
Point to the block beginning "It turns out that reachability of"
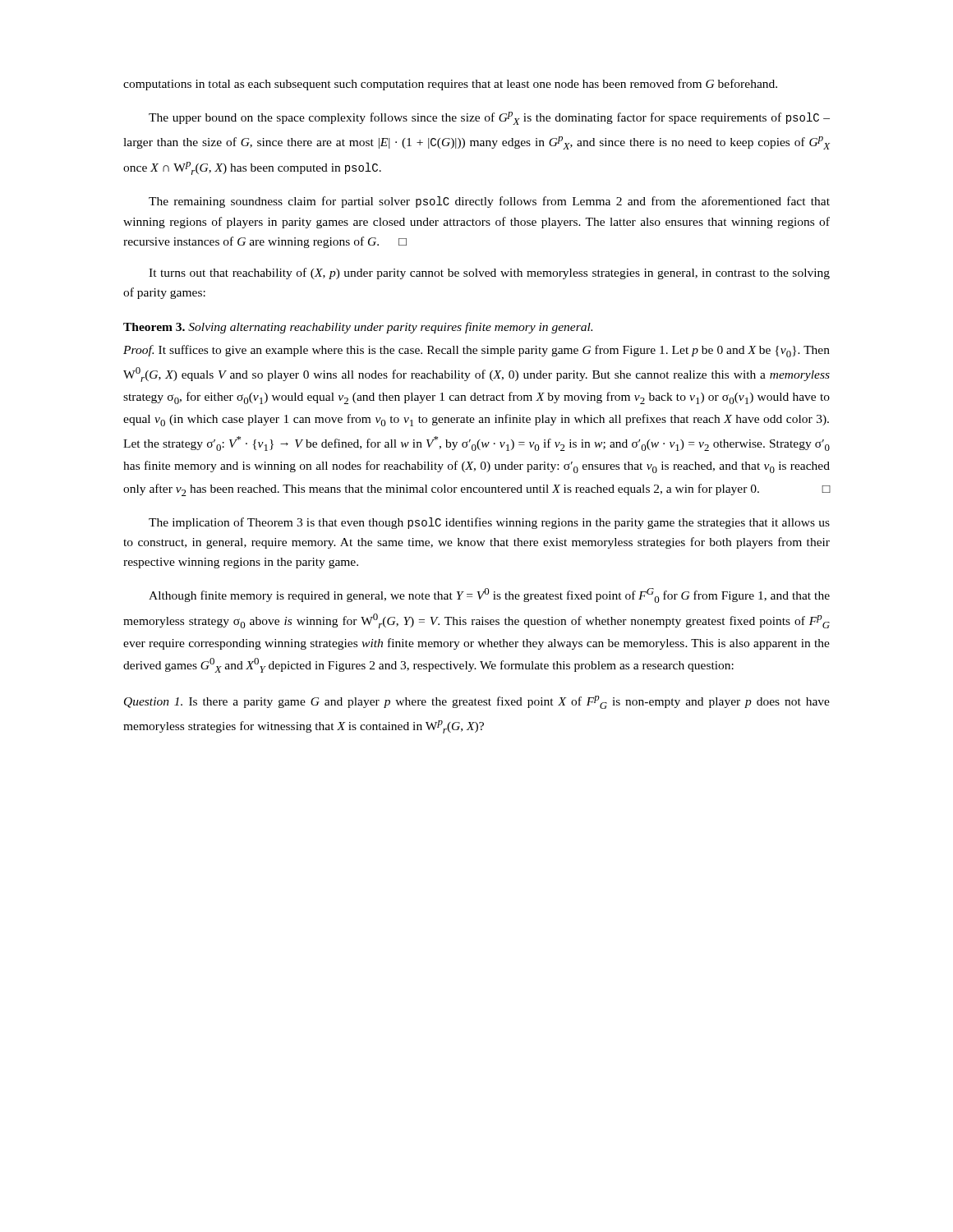476,282
